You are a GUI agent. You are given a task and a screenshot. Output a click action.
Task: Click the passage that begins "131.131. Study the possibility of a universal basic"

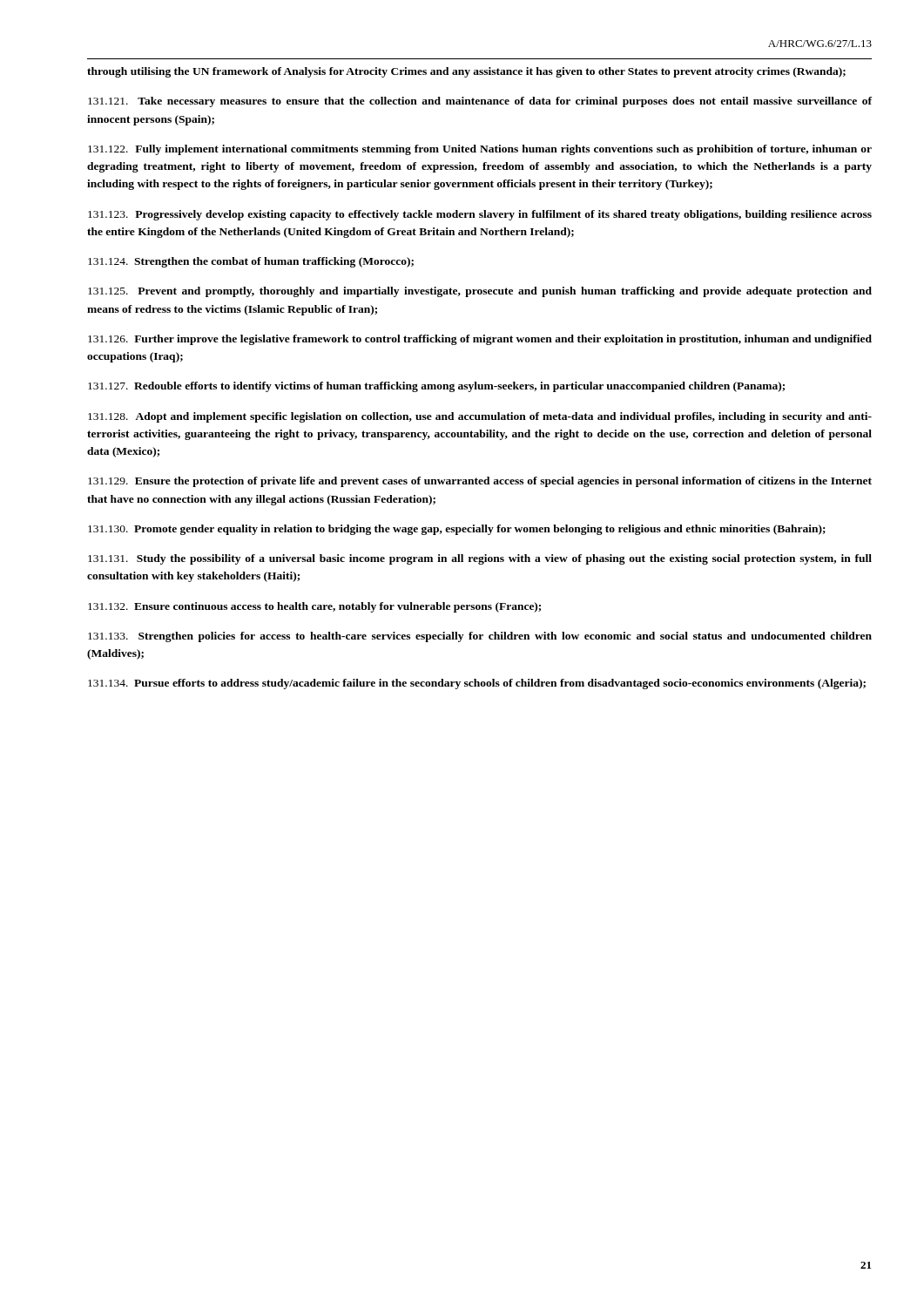click(479, 567)
